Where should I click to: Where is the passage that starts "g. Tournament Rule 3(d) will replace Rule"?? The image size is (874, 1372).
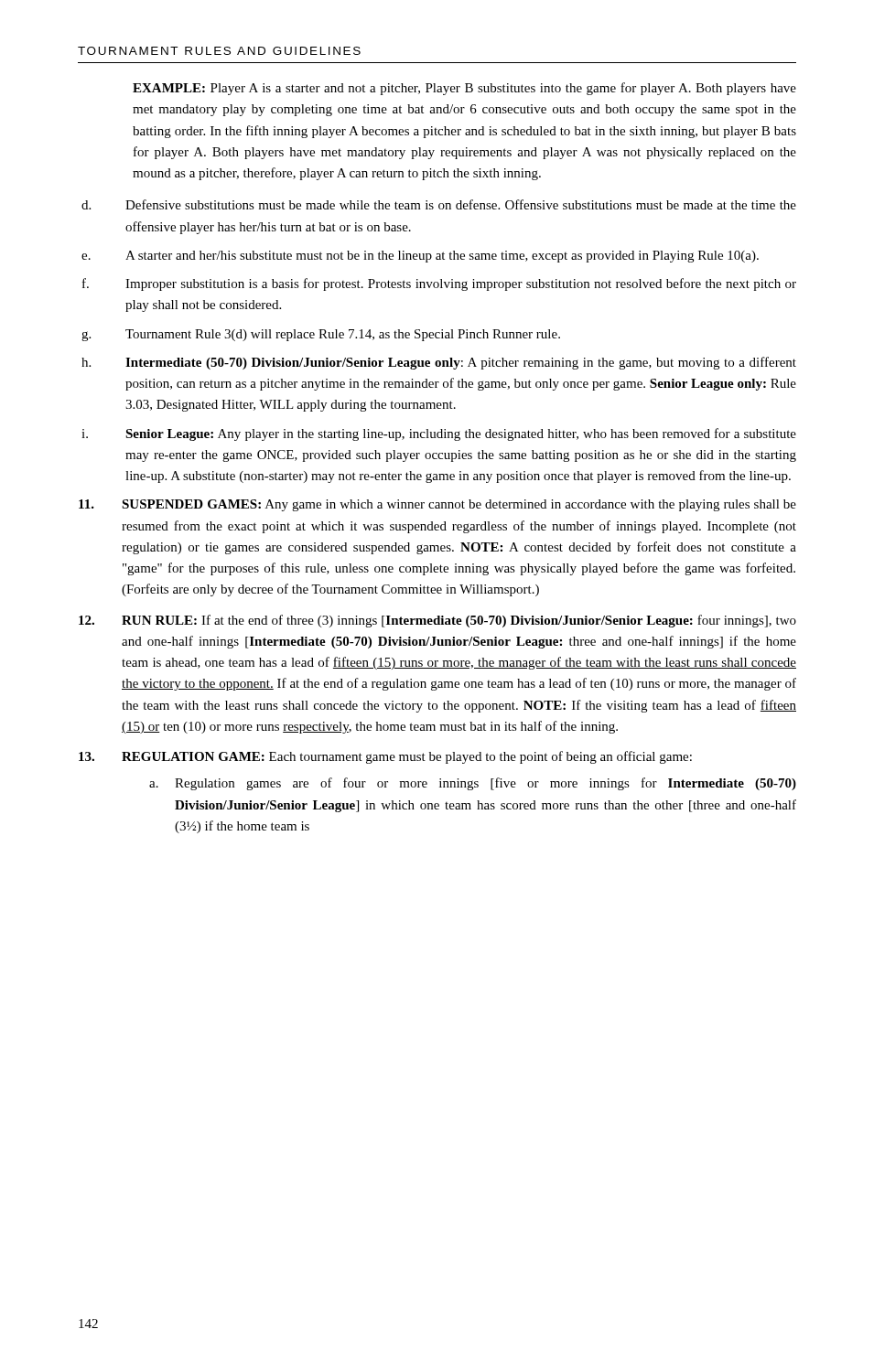[x=437, y=334]
